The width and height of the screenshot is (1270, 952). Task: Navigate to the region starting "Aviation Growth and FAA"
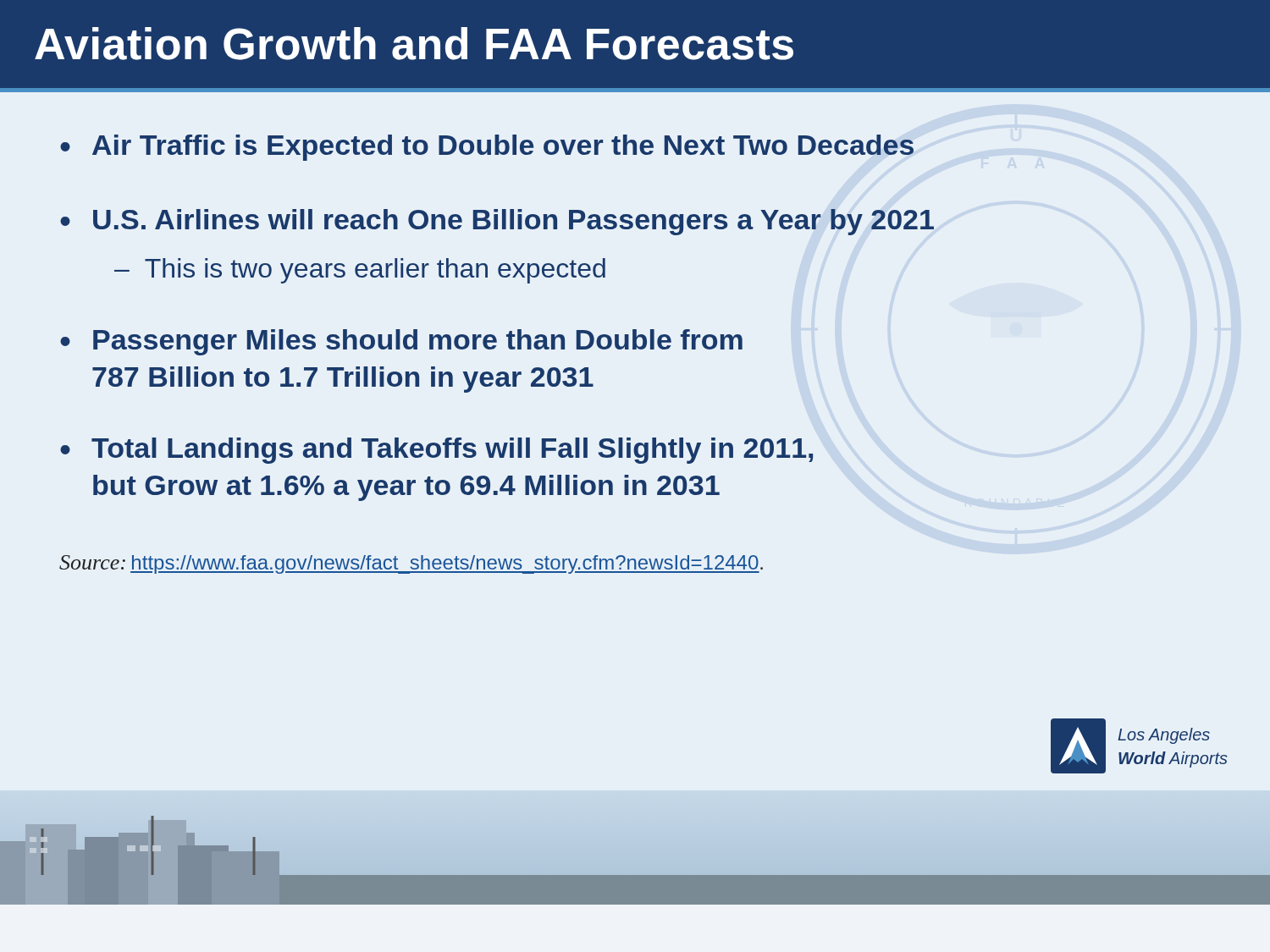[x=635, y=44]
